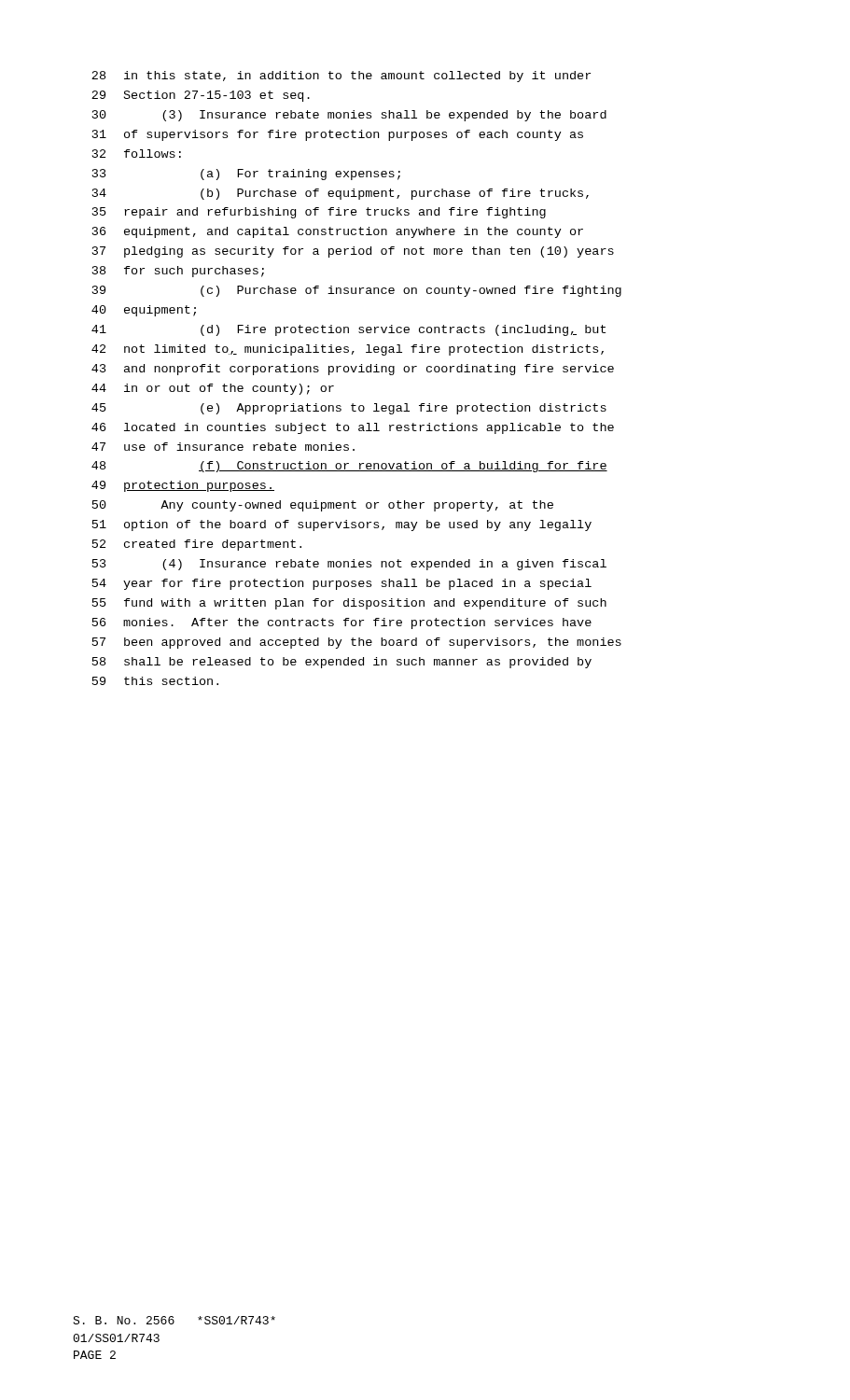The image size is (850, 1400).
Task: Click on the block starting "29 Section 27-15-103 et seq."
Action: (192, 96)
